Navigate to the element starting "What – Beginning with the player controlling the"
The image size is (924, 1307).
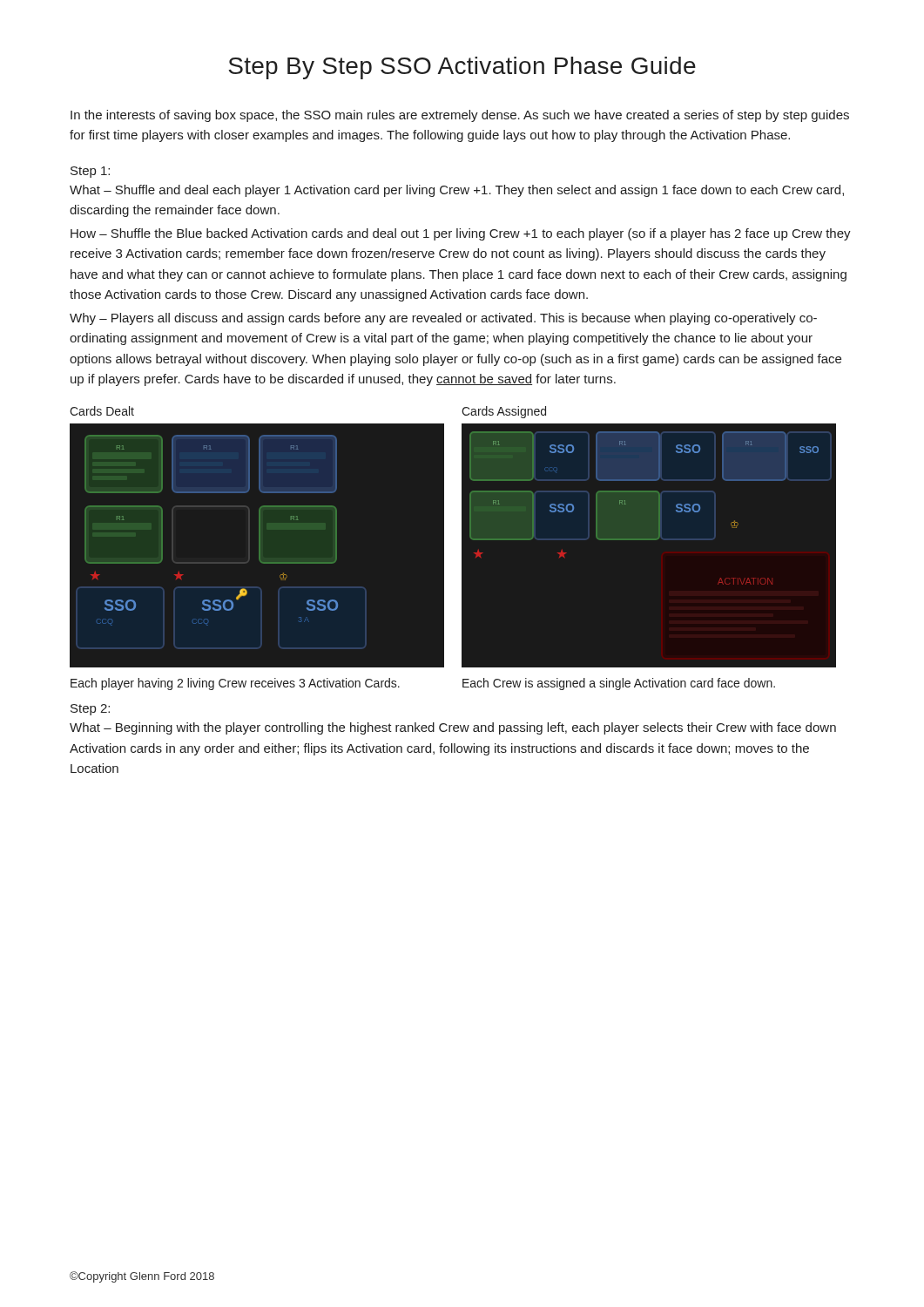[453, 748]
